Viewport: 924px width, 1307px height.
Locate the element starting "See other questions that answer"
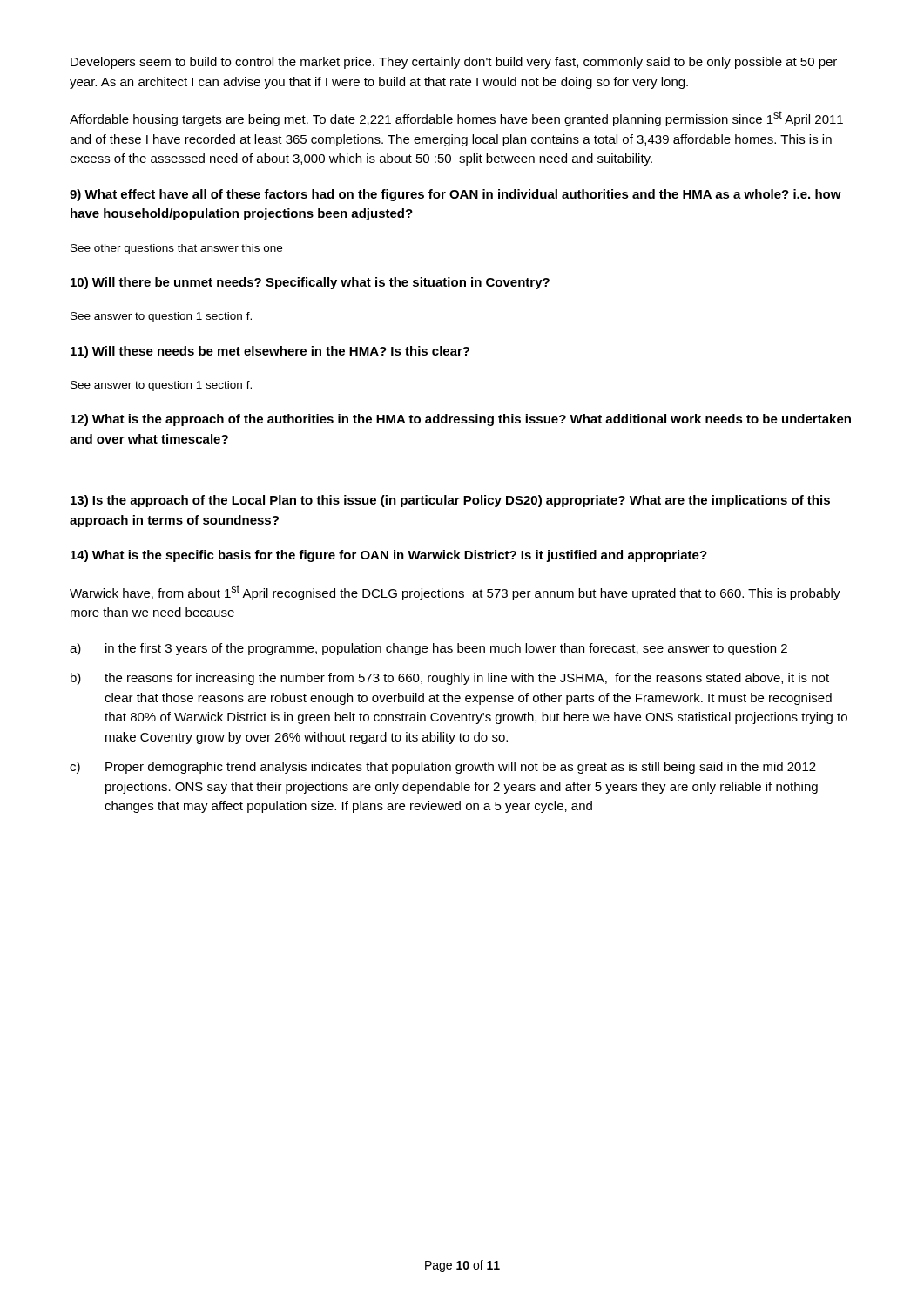tap(176, 247)
